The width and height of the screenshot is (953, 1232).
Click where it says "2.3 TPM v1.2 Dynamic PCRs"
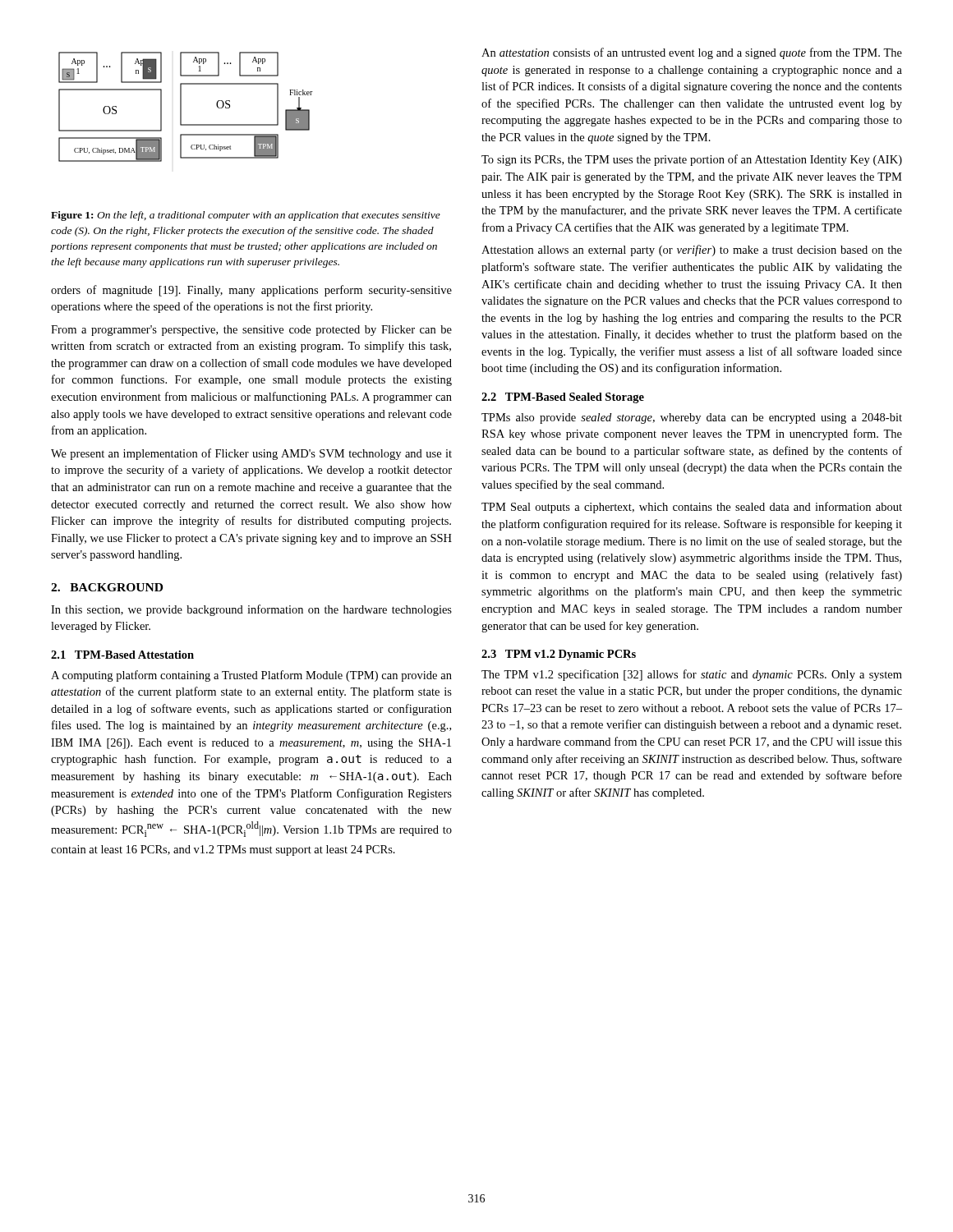(x=559, y=654)
